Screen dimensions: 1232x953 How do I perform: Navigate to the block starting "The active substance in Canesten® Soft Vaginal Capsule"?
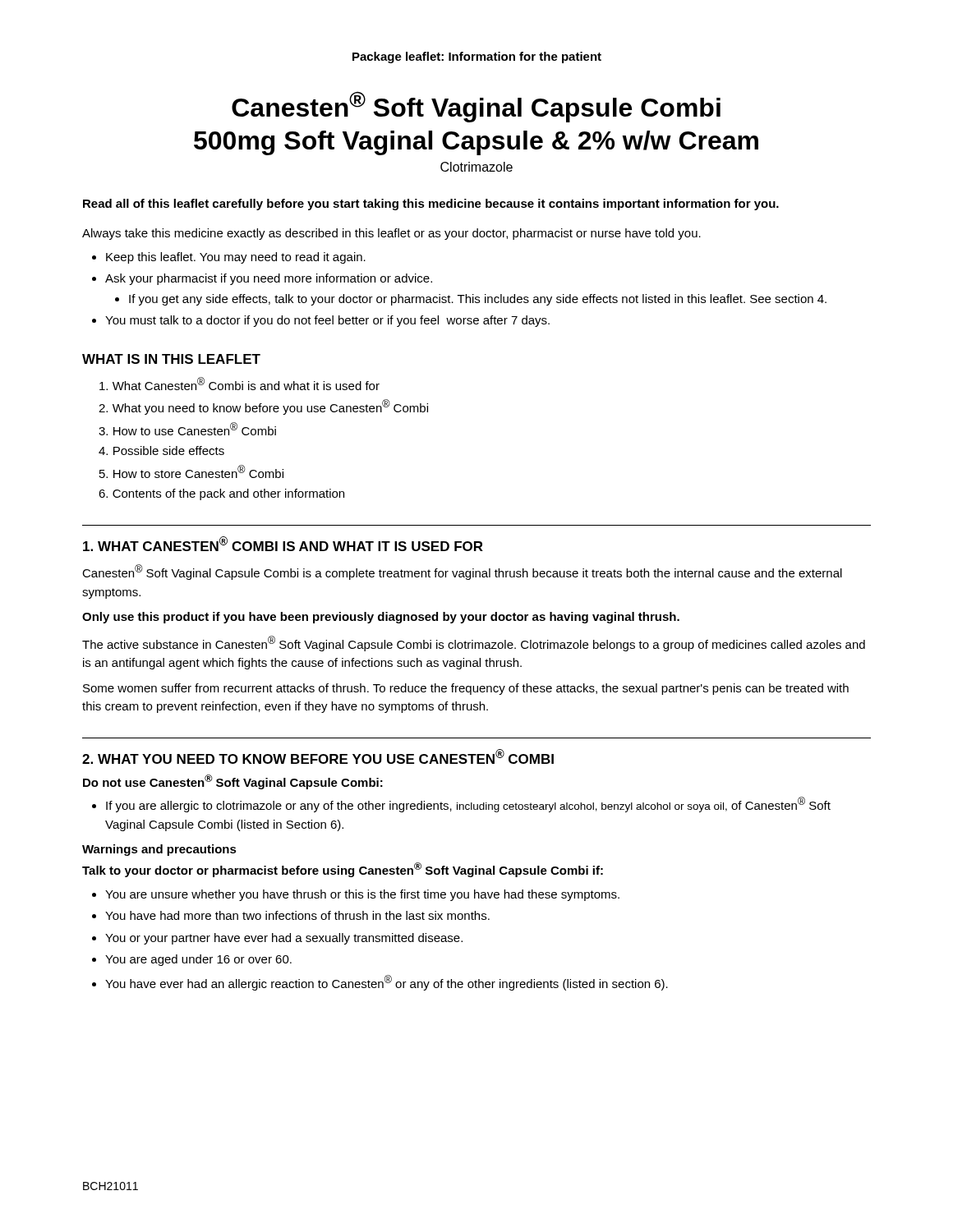click(474, 652)
